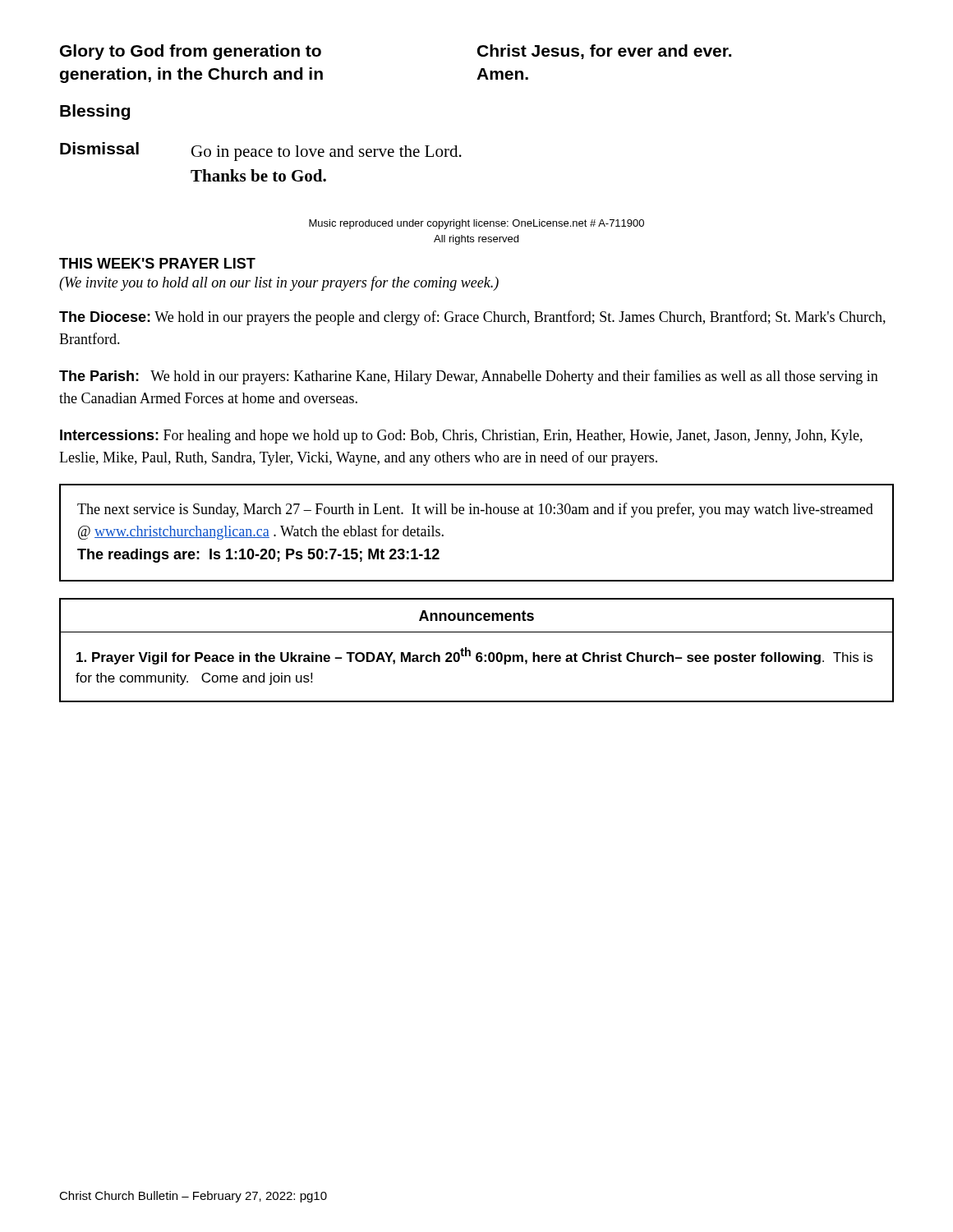The width and height of the screenshot is (953, 1232).
Task: Navigate to the region starting "Glory to God from"
Action: tap(476, 63)
